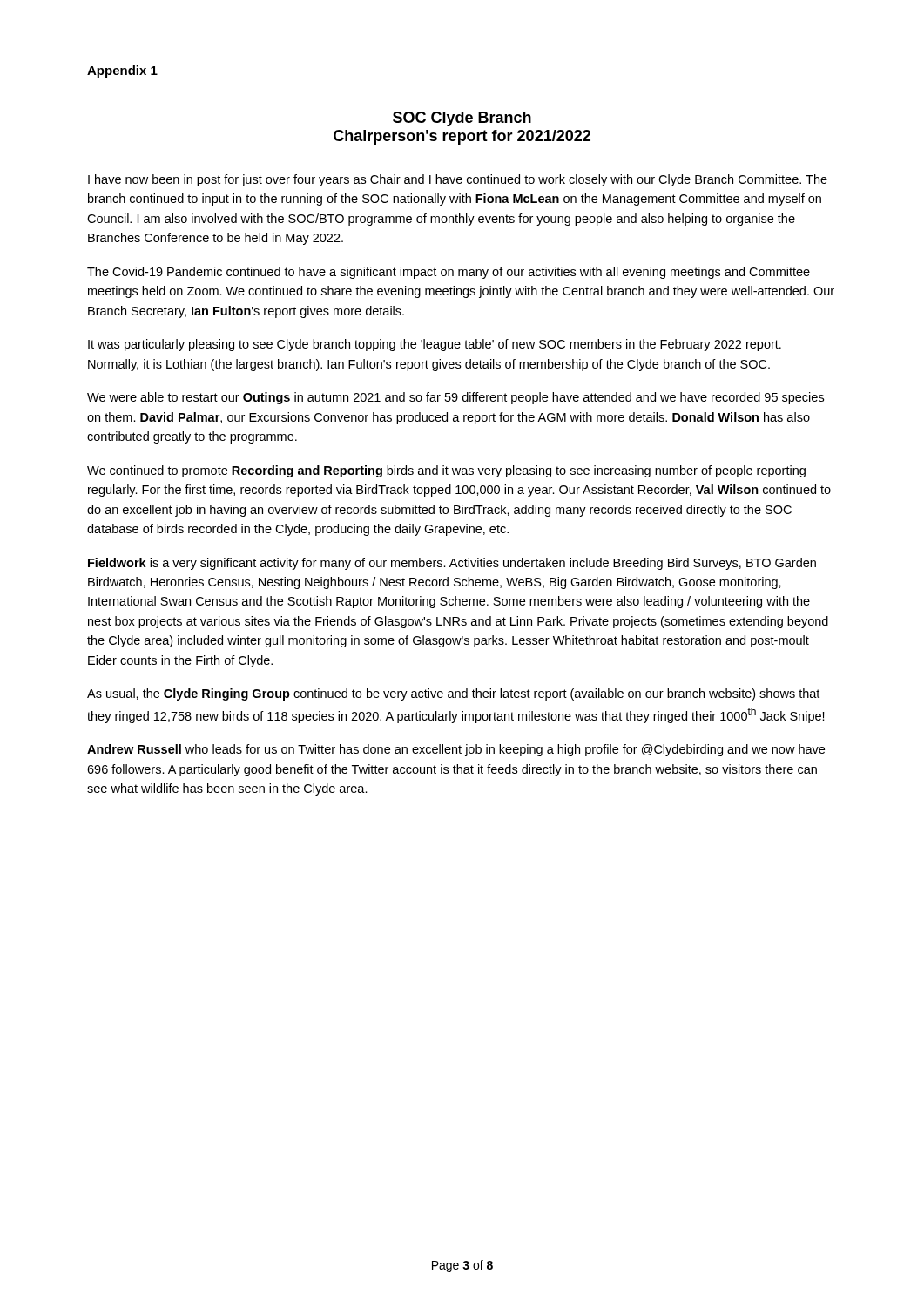Locate the text block with the text "The Covid-19 Pandemic continued to have"
The height and width of the screenshot is (1307, 924).
[x=461, y=291]
